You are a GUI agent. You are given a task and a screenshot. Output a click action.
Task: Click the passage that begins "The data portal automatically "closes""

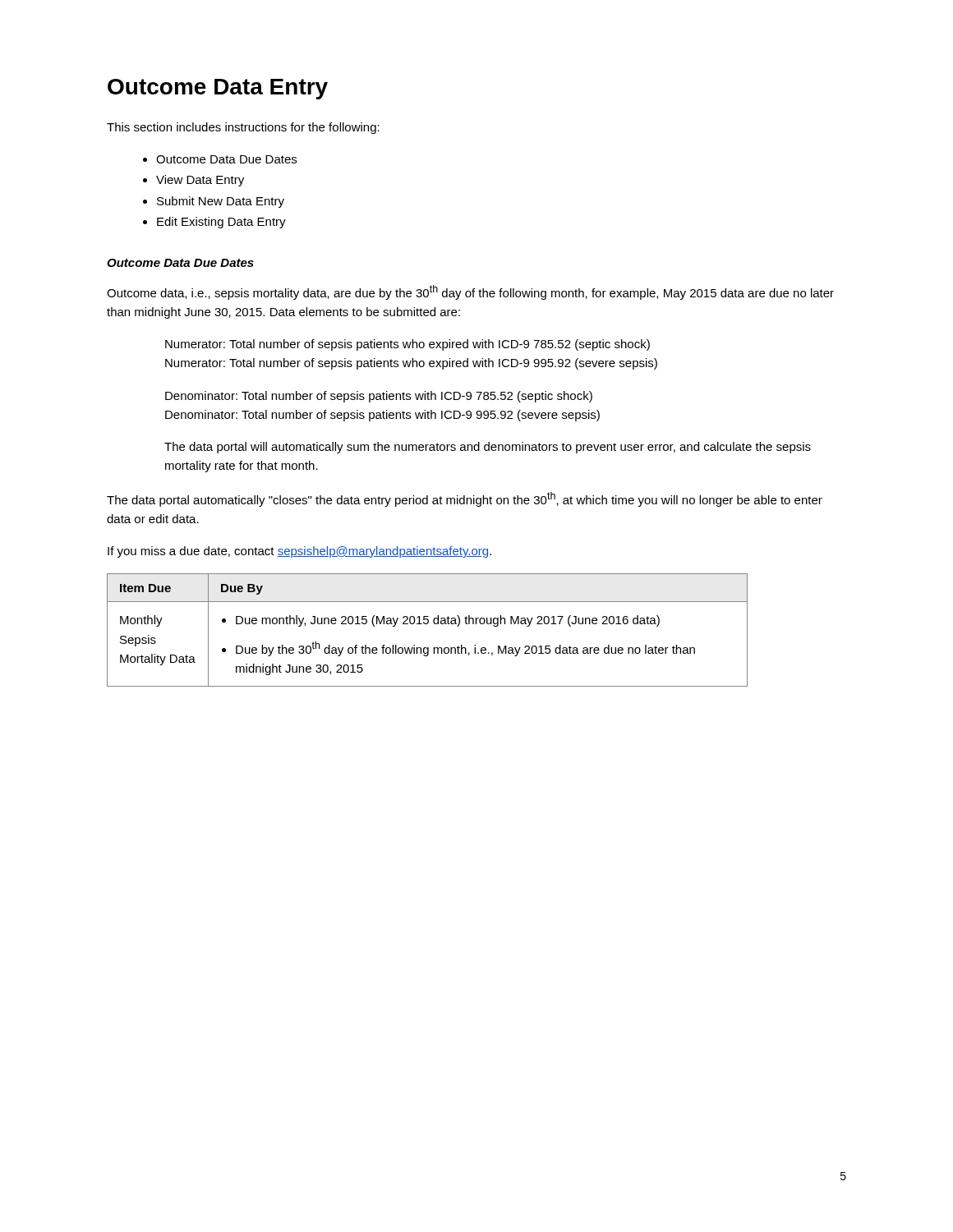click(476, 508)
